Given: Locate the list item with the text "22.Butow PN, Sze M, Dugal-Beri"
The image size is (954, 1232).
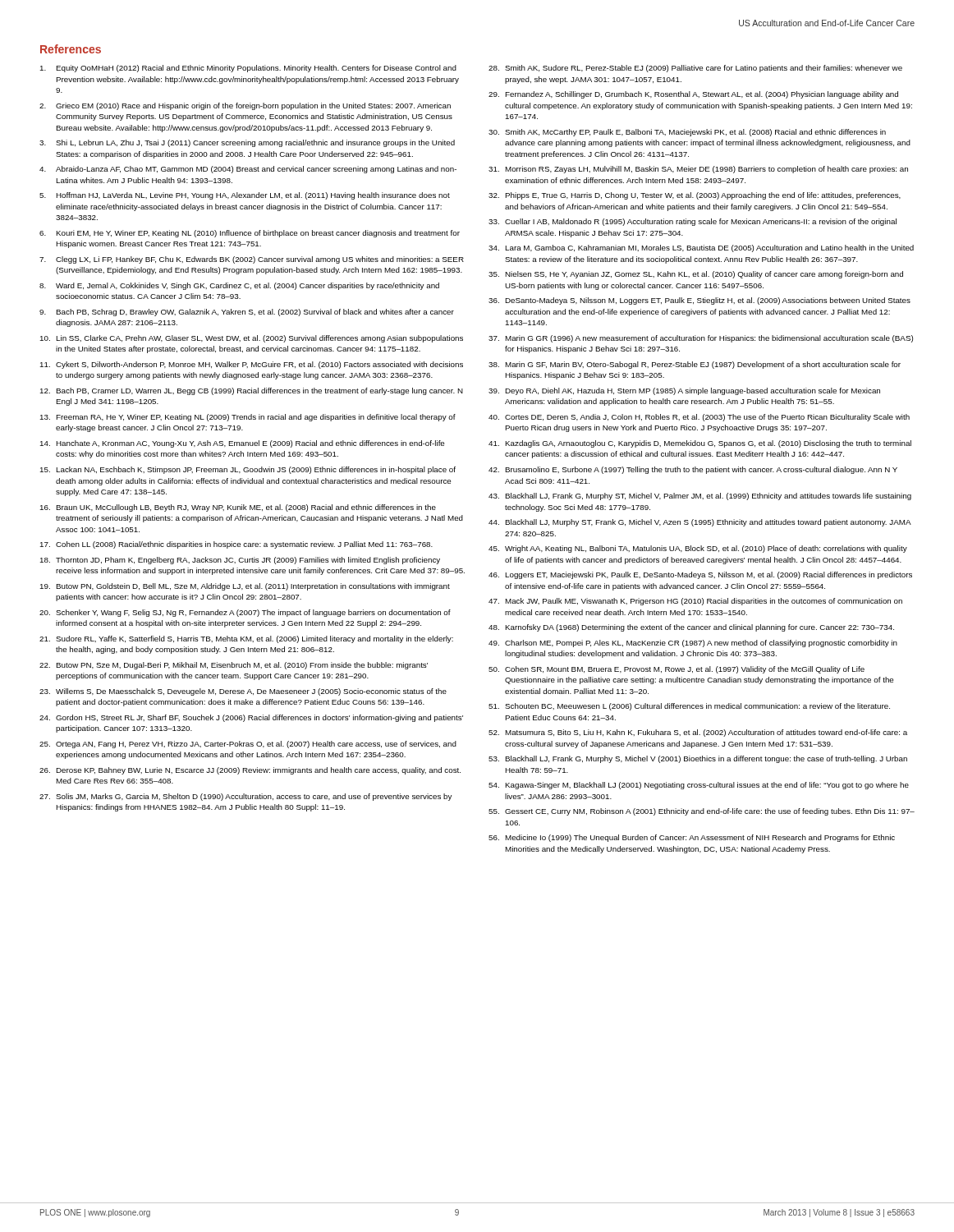Looking at the screenshot, I should tap(252, 670).
